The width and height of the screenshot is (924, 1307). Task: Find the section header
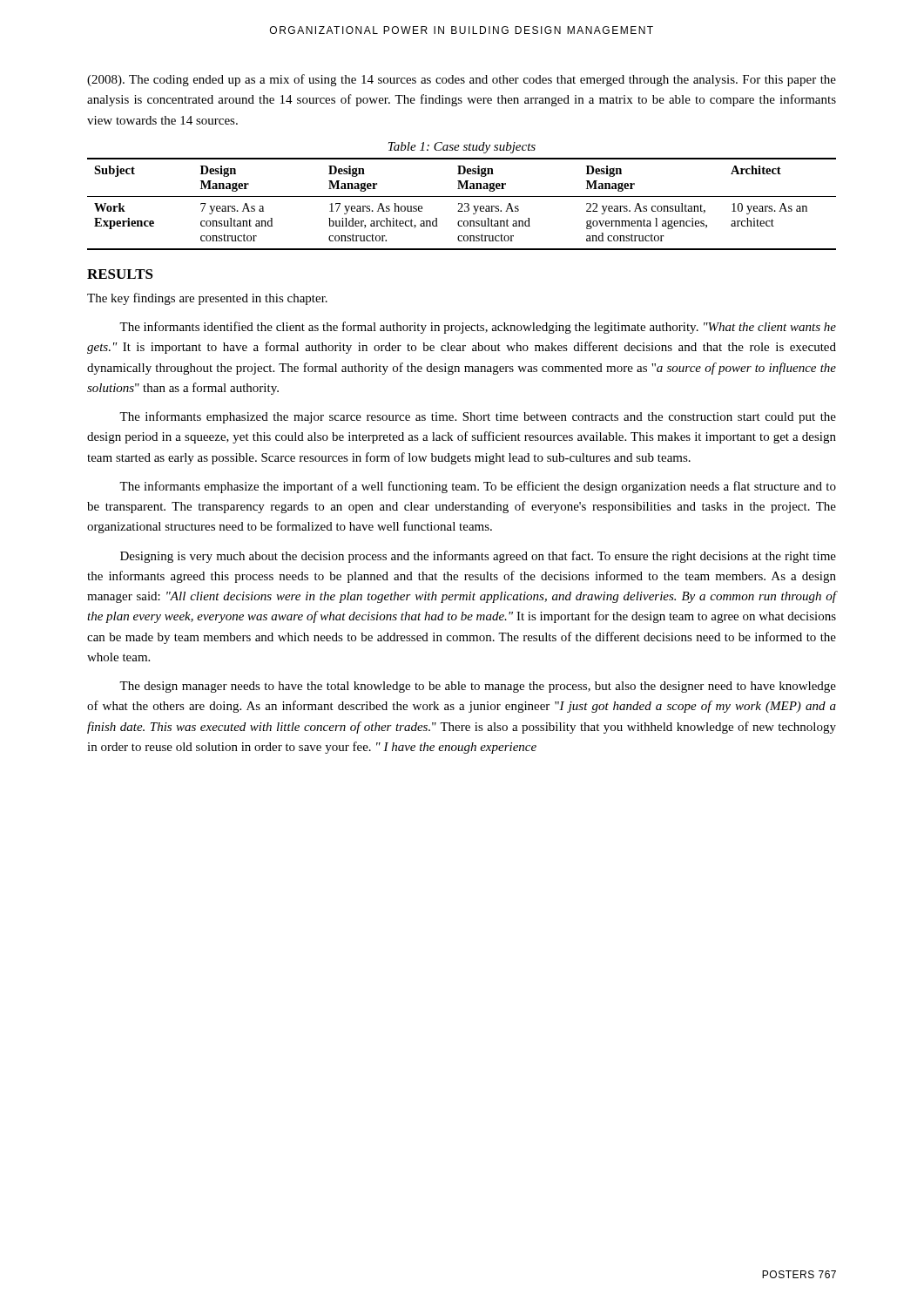point(120,274)
